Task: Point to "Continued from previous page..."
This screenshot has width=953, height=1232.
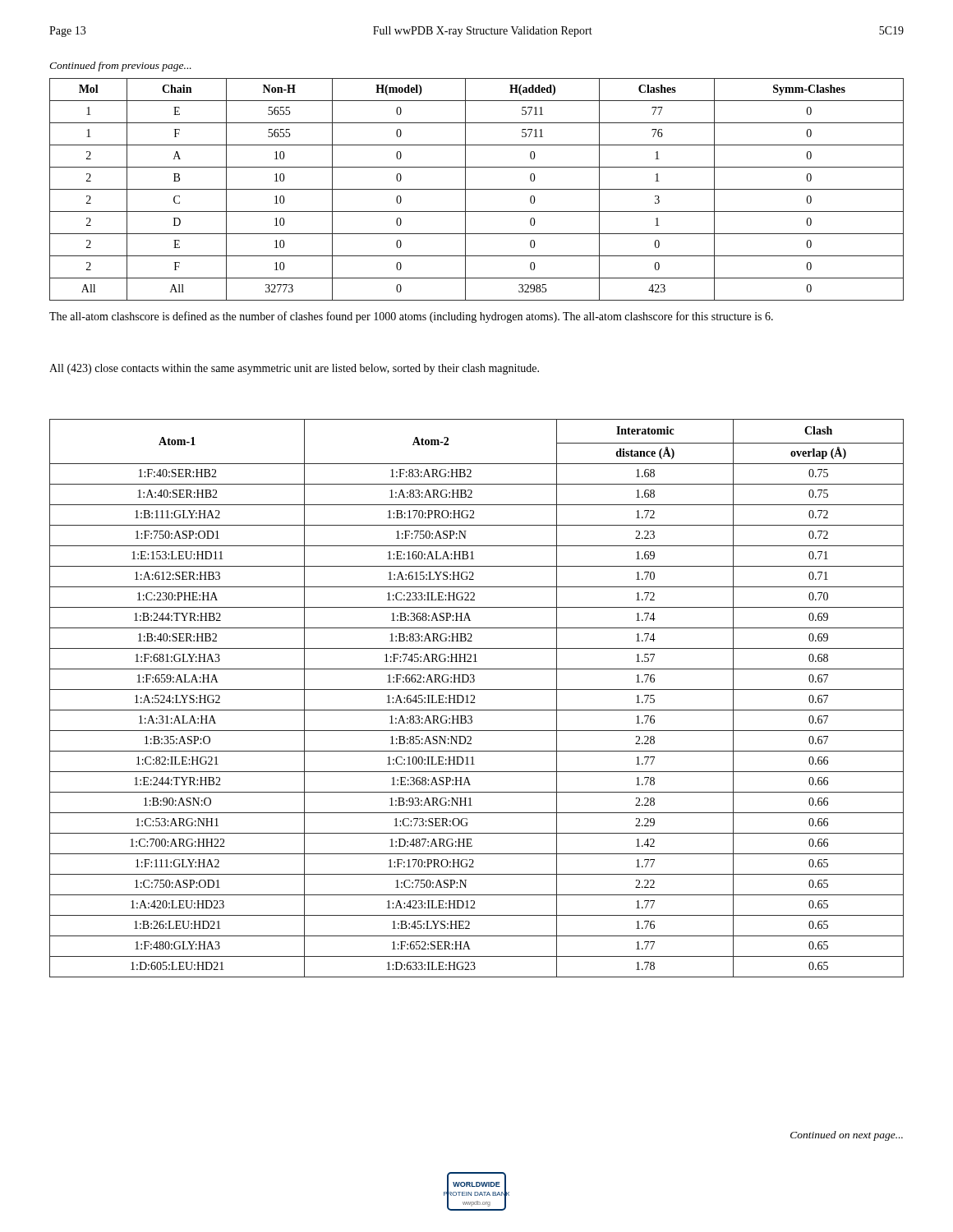Action: (121, 65)
